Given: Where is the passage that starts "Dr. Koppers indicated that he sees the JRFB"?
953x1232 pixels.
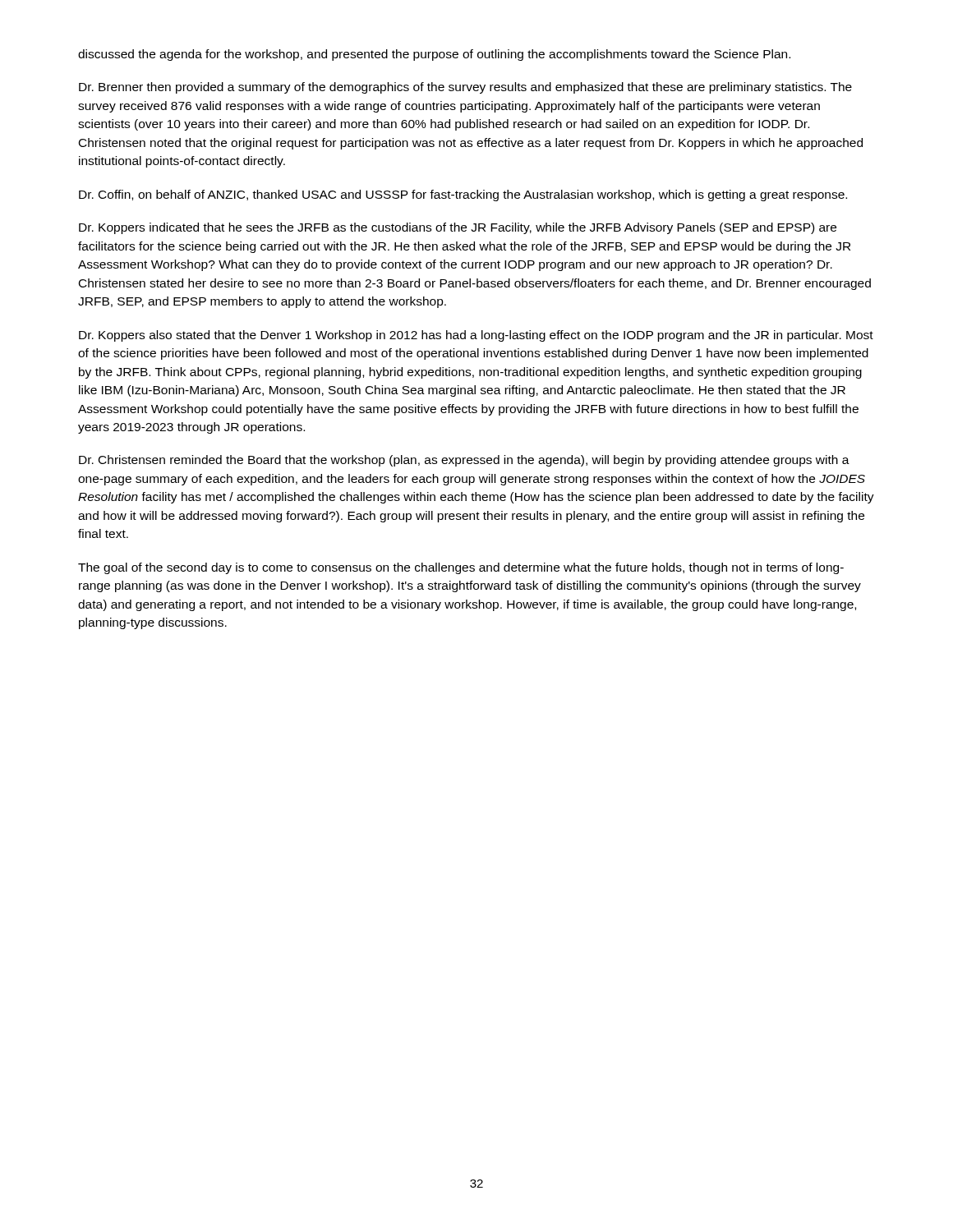Looking at the screenshot, I should pos(475,264).
